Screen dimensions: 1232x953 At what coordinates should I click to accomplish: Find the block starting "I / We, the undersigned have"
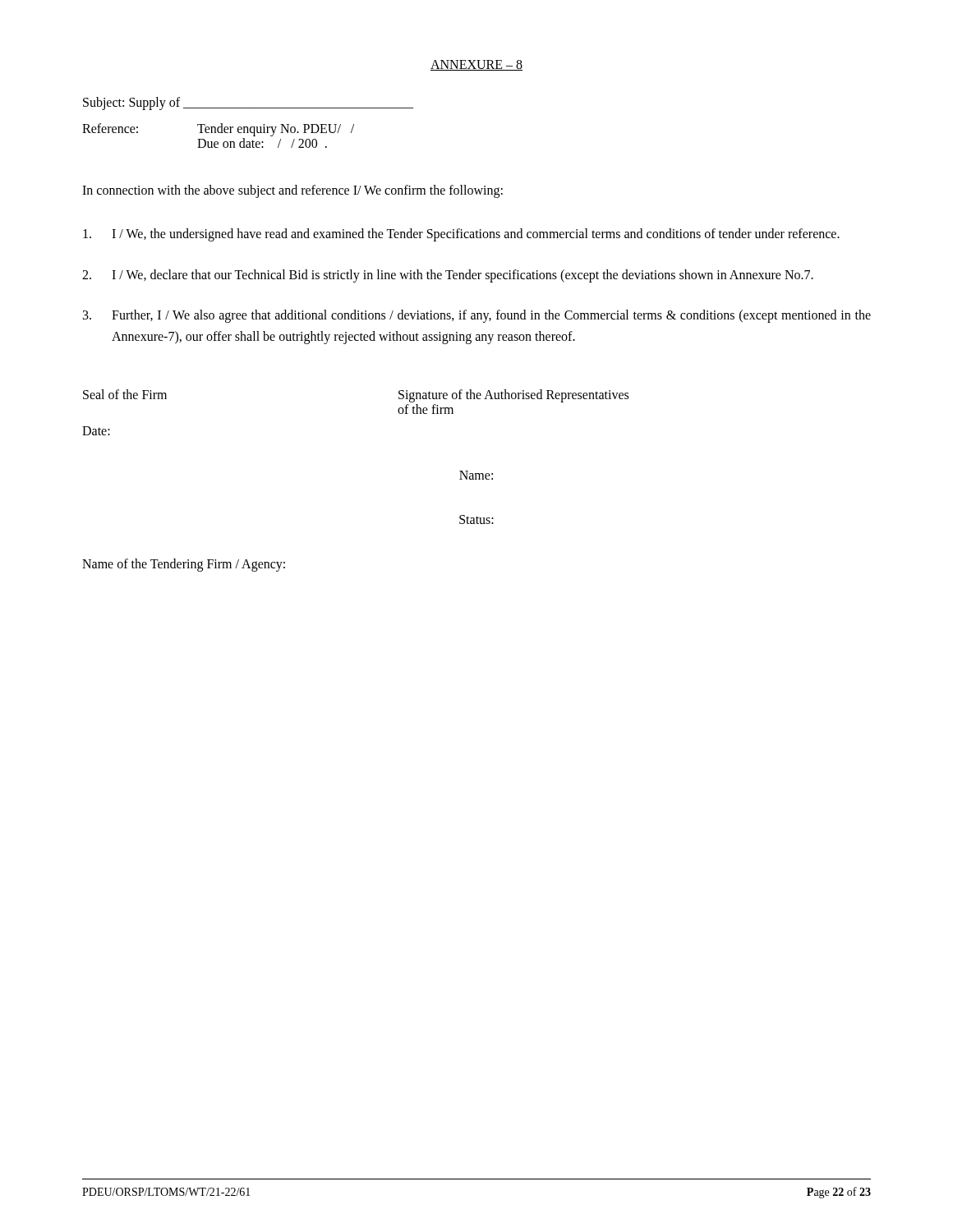coord(476,234)
